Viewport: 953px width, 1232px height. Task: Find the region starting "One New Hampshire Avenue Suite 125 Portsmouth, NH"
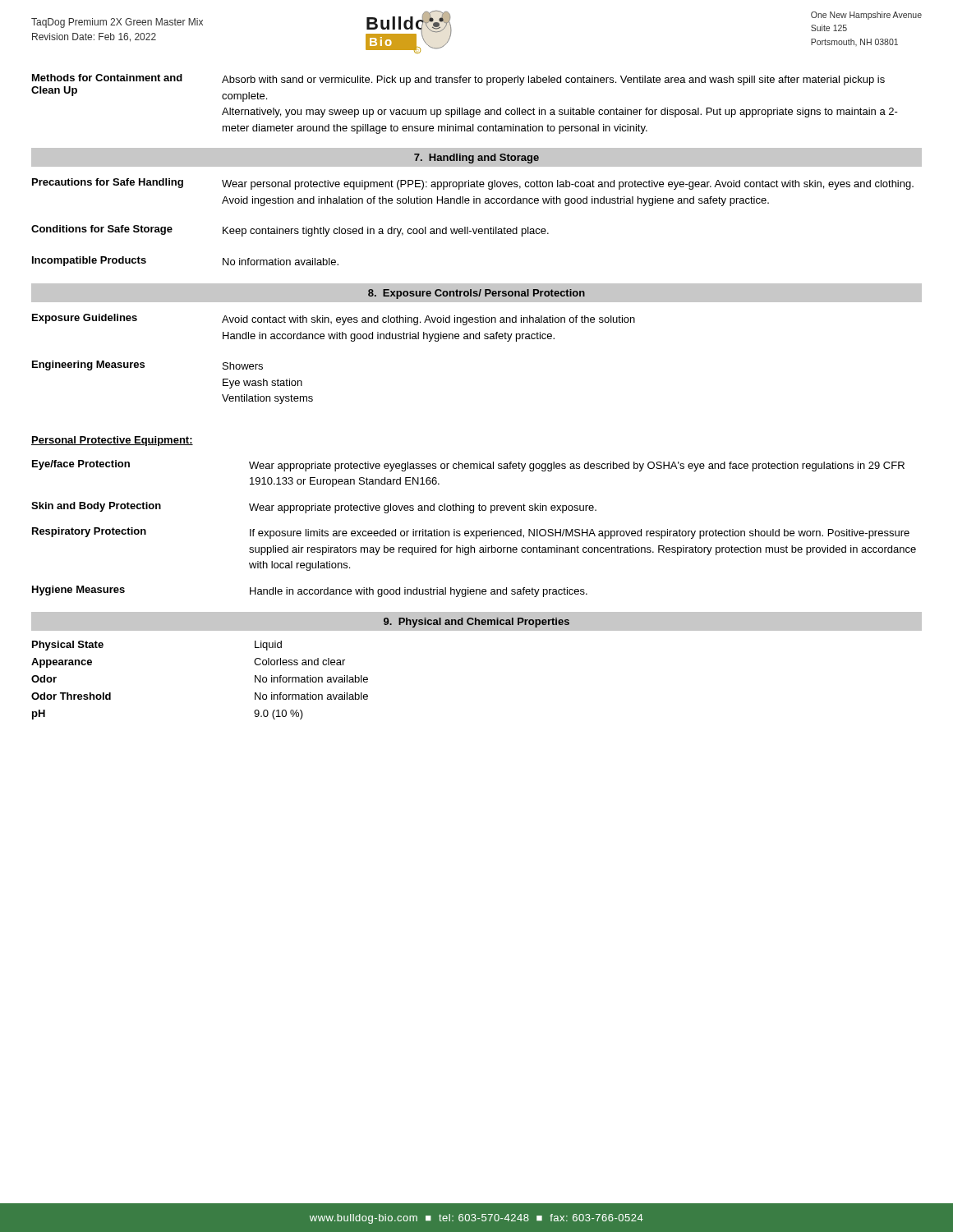(866, 28)
